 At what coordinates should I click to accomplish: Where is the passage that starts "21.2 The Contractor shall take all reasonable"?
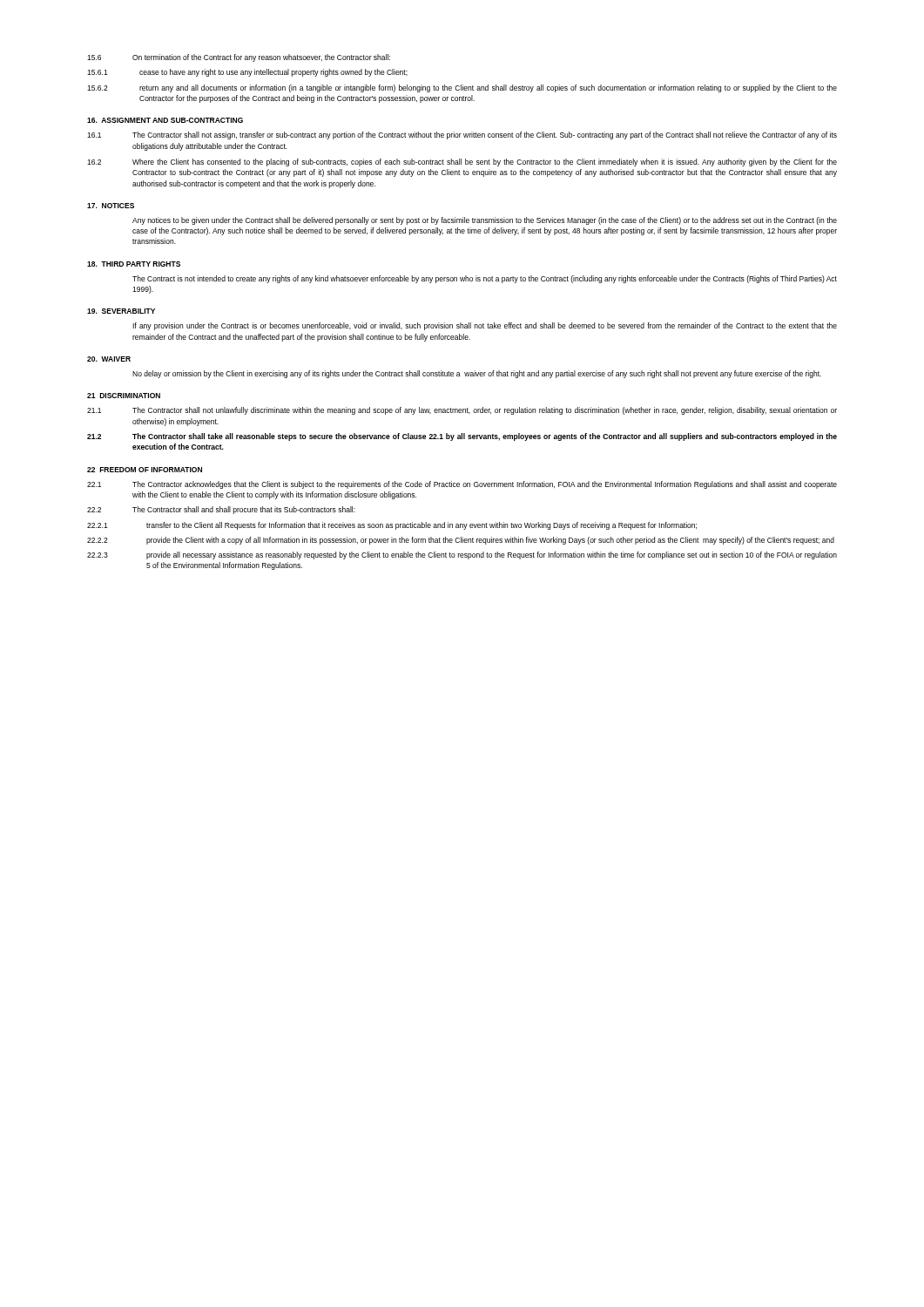pyautogui.click(x=462, y=442)
